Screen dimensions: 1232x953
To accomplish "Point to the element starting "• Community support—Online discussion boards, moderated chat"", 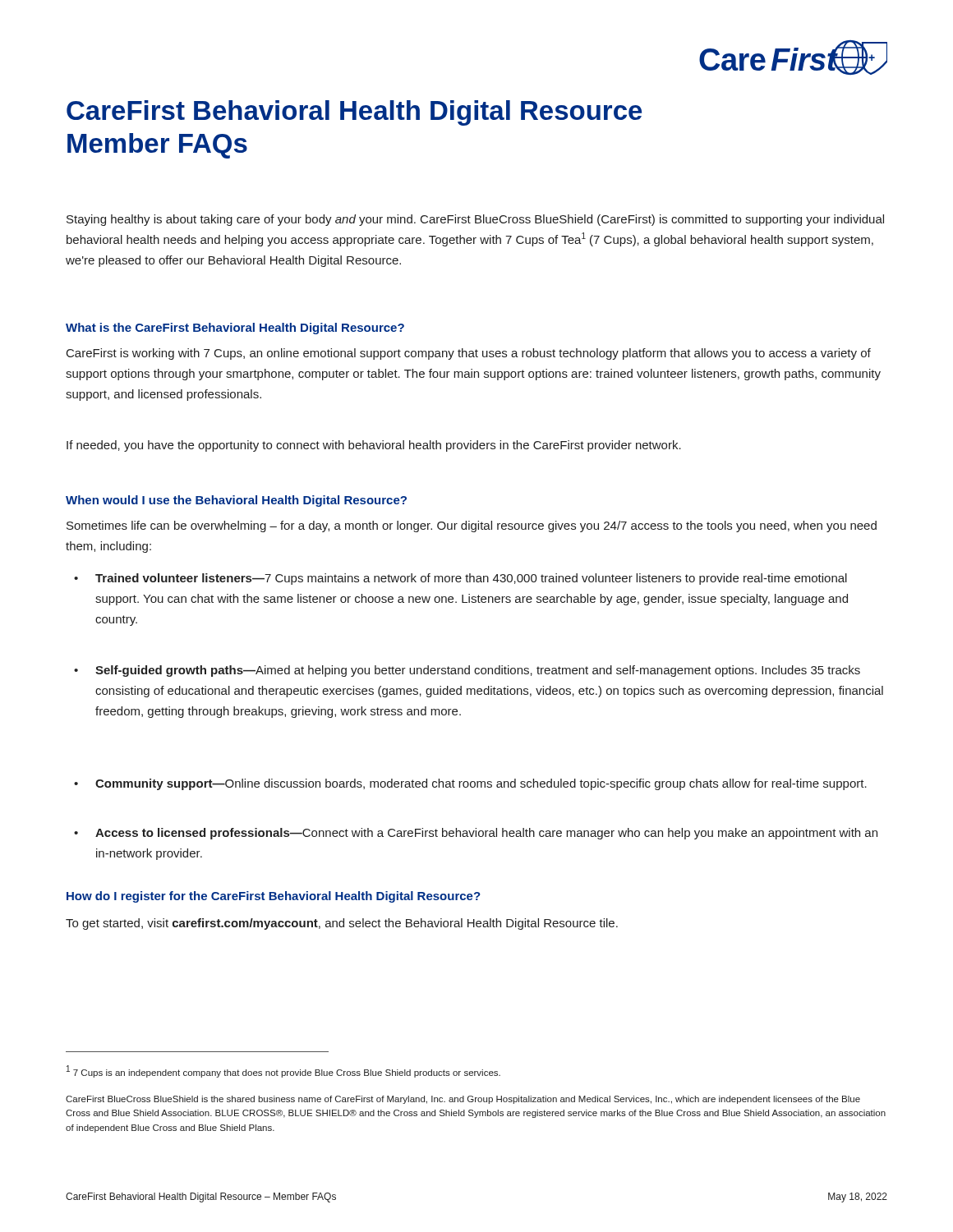I will tap(471, 784).
